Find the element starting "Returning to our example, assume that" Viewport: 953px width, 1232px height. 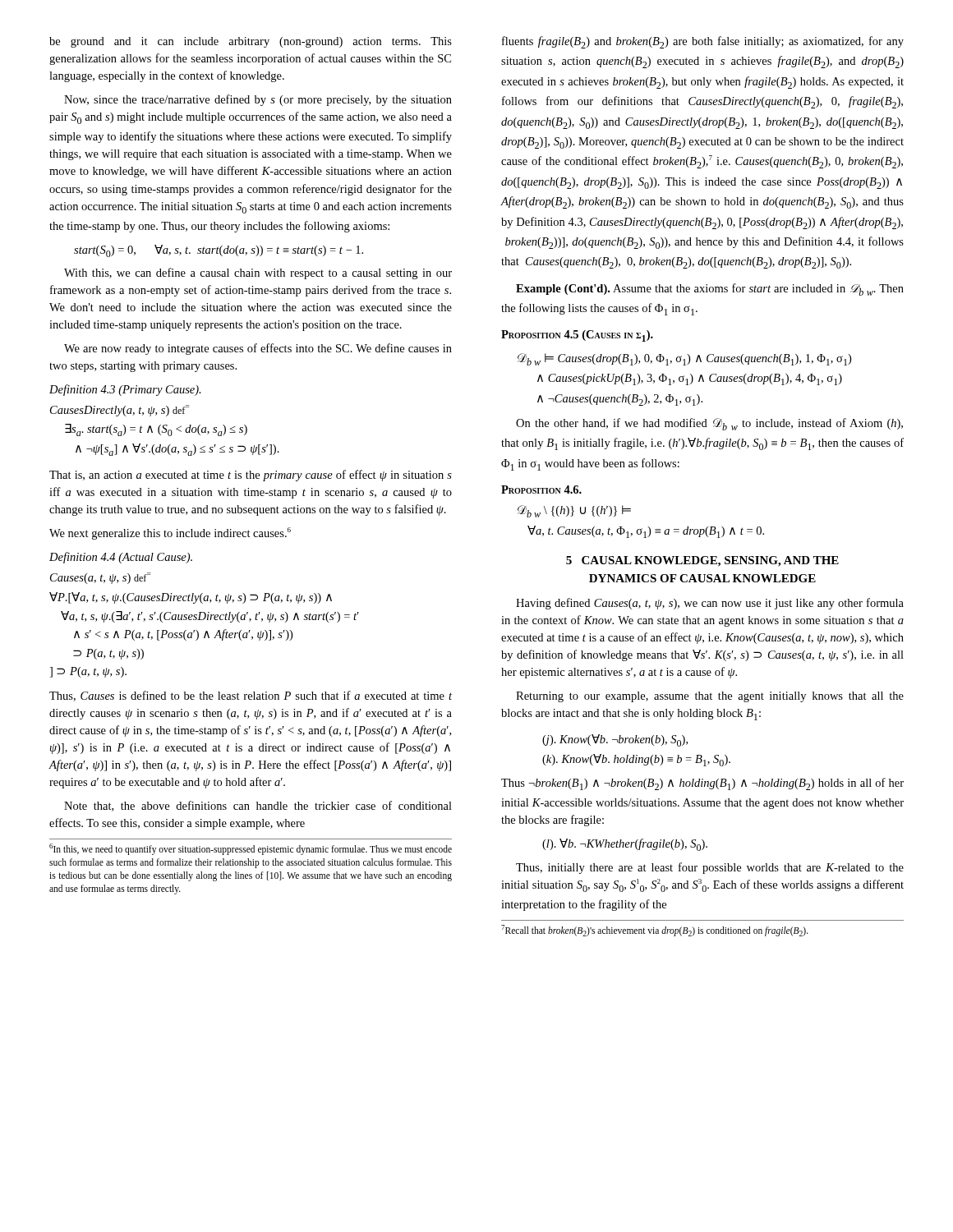point(702,706)
